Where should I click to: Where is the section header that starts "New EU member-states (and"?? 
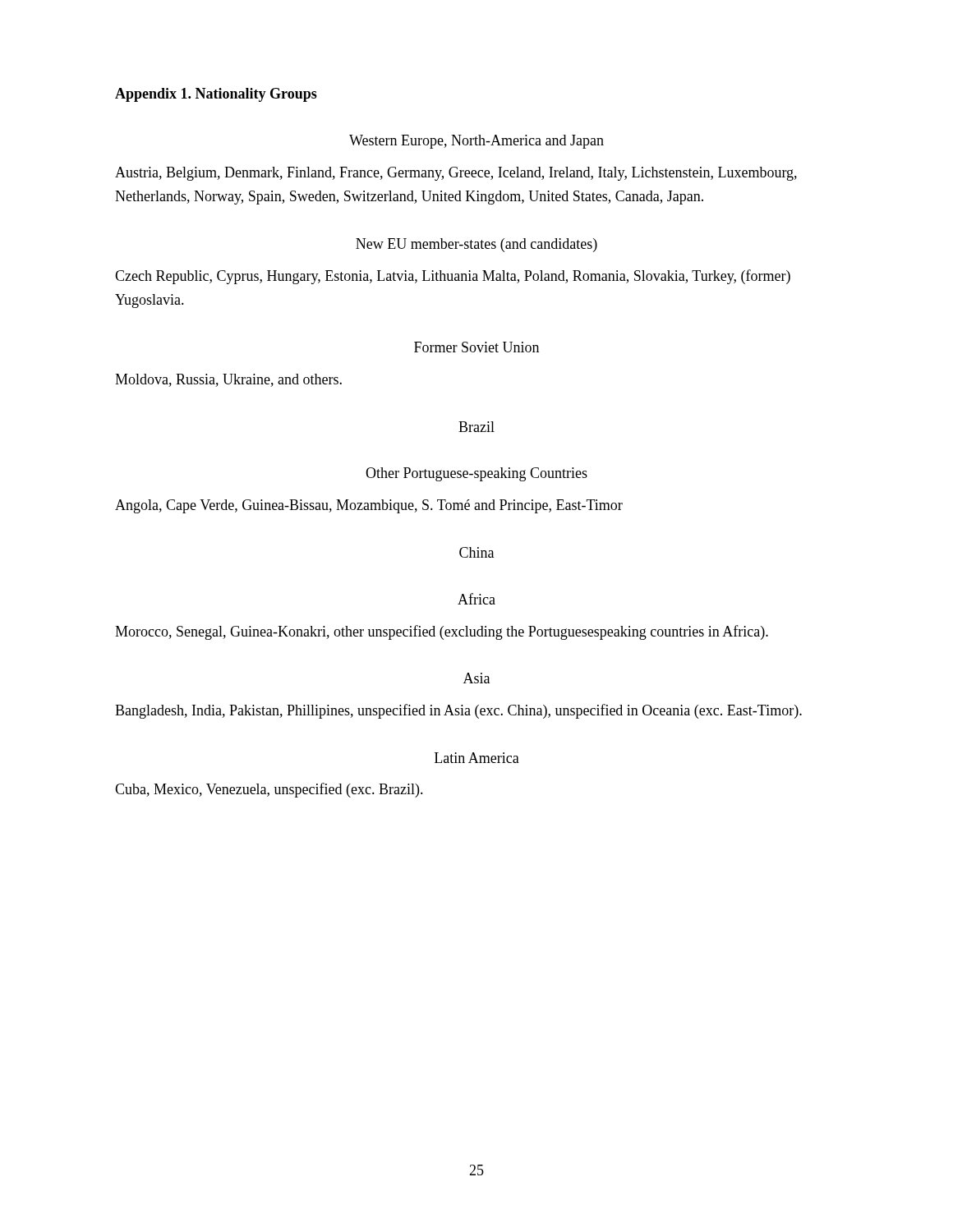[x=476, y=244]
